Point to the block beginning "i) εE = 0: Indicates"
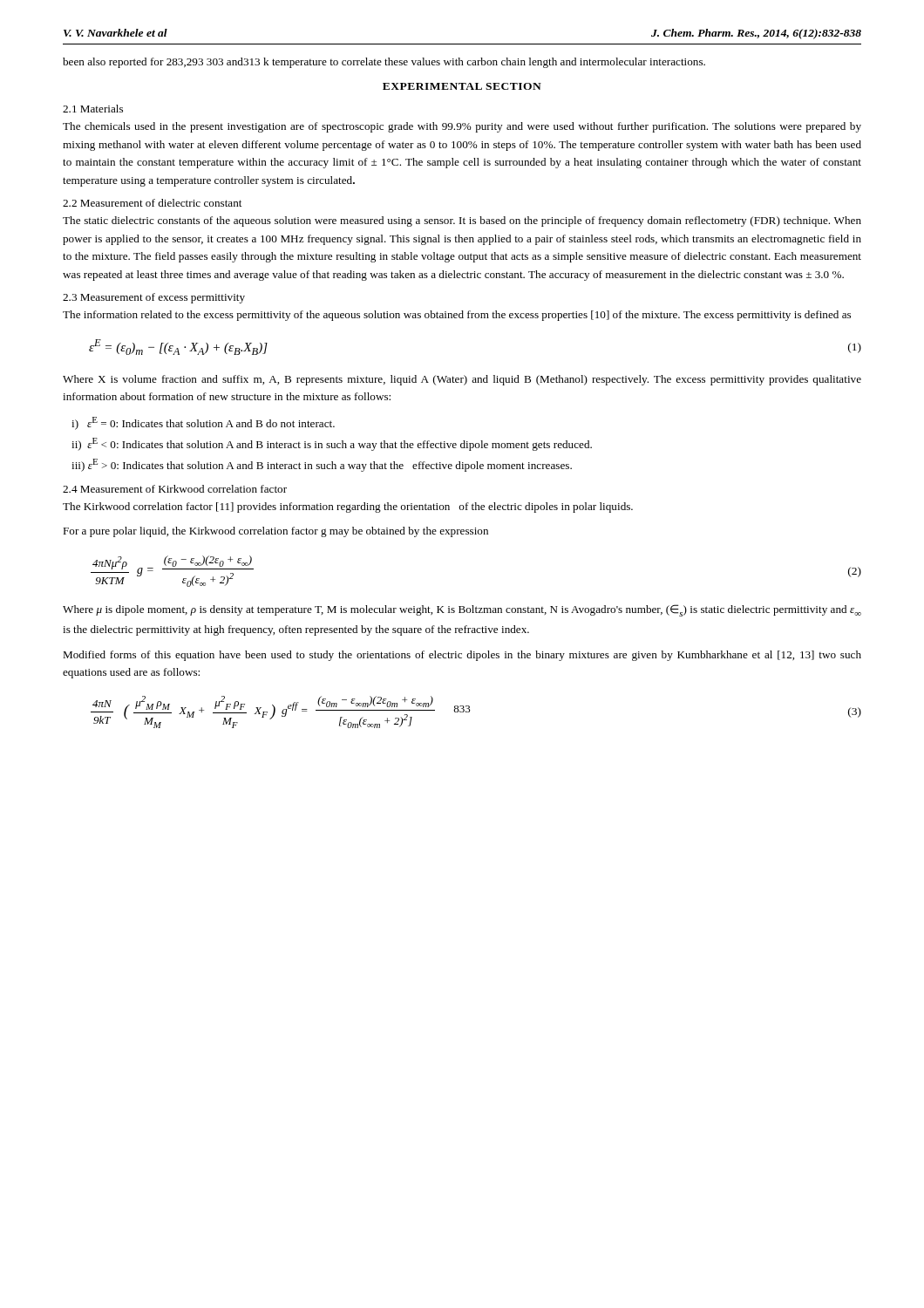 tap(203, 423)
